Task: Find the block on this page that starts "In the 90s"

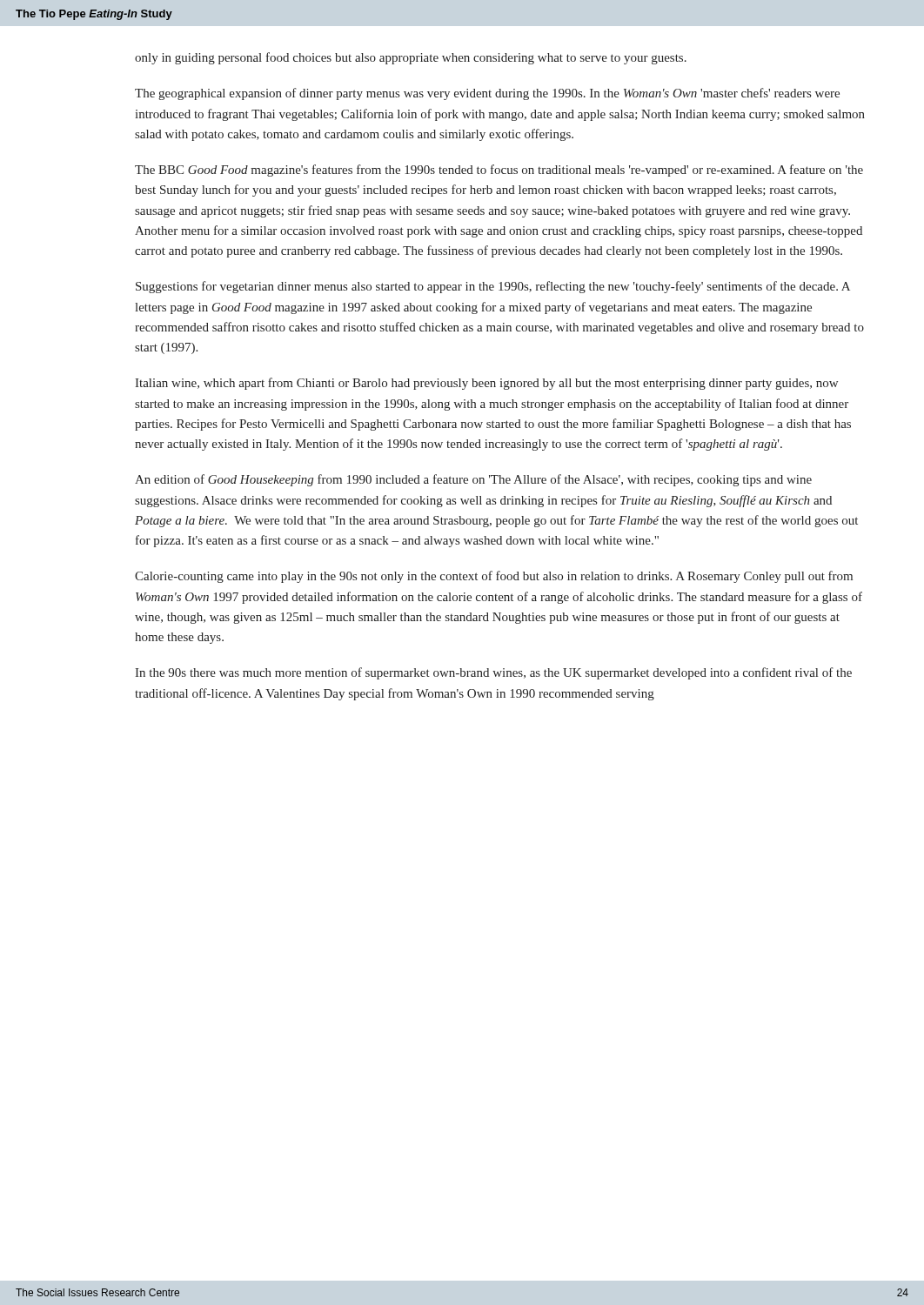Action: [494, 683]
